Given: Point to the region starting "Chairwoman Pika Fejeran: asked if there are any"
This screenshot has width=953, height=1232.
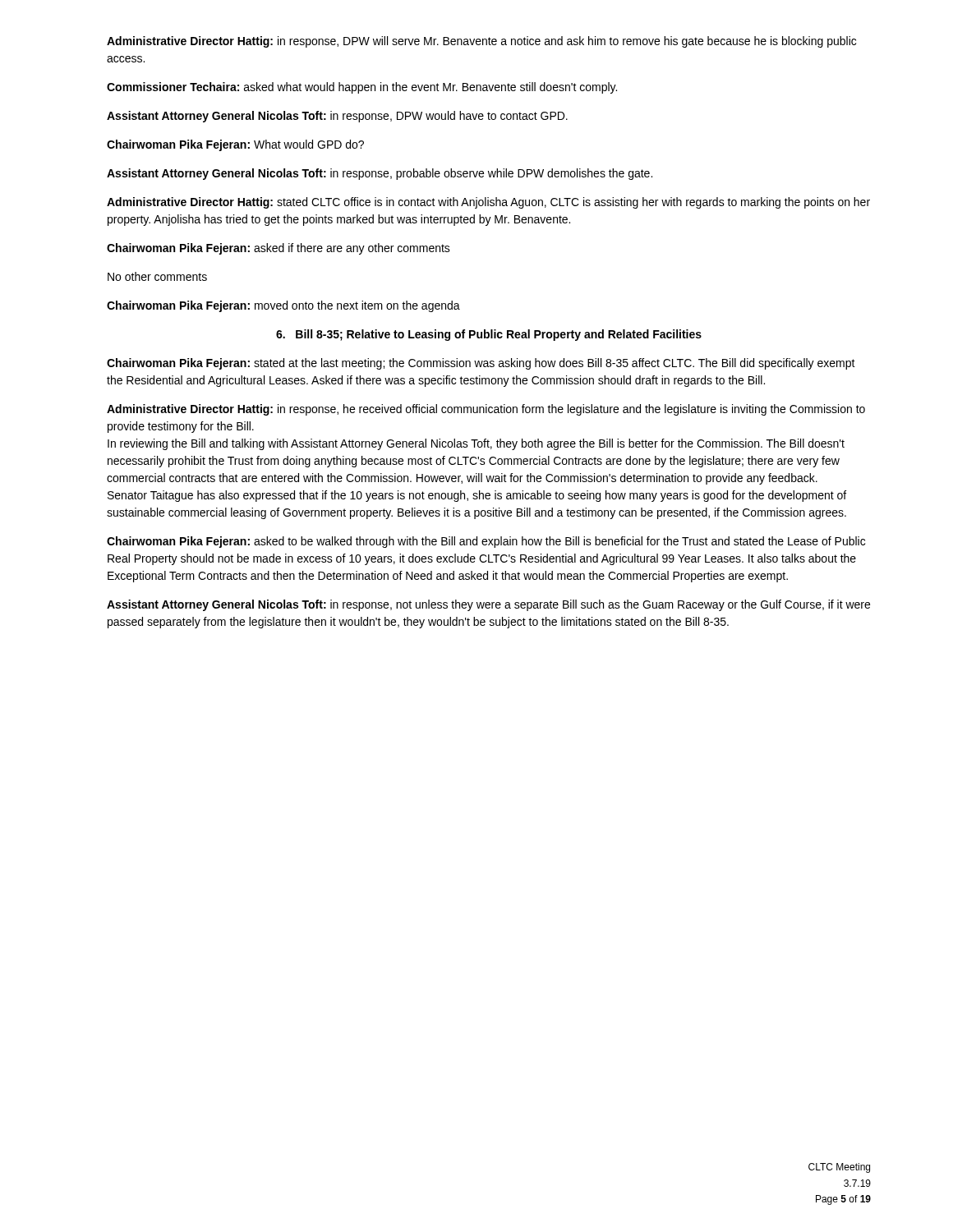Looking at the screenshot, I should 278,248.
